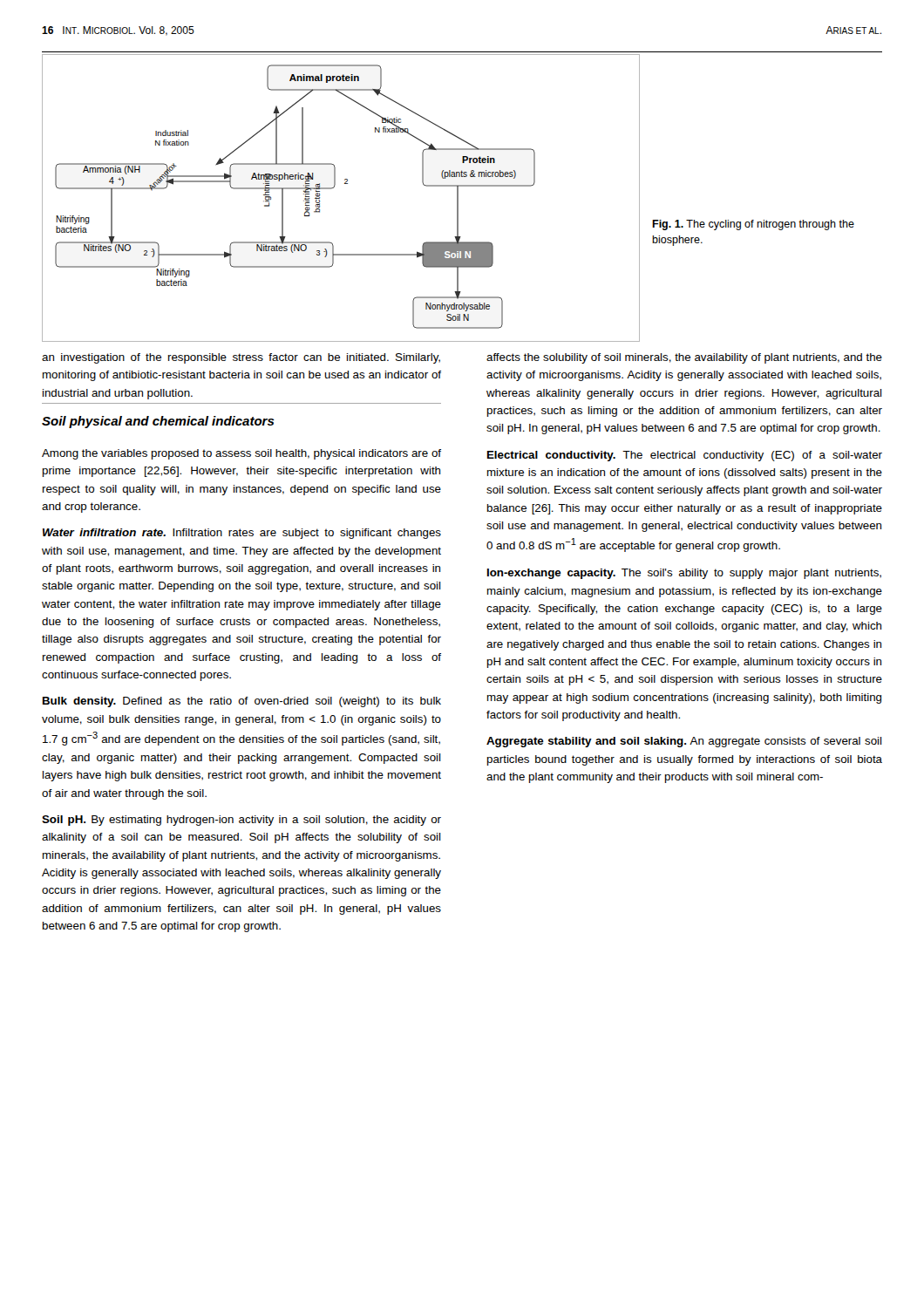Screen dimensions: 1308x924
Task: Click on the caption containing "Fig. 1. The"
Action: click(x=753, y=232)
